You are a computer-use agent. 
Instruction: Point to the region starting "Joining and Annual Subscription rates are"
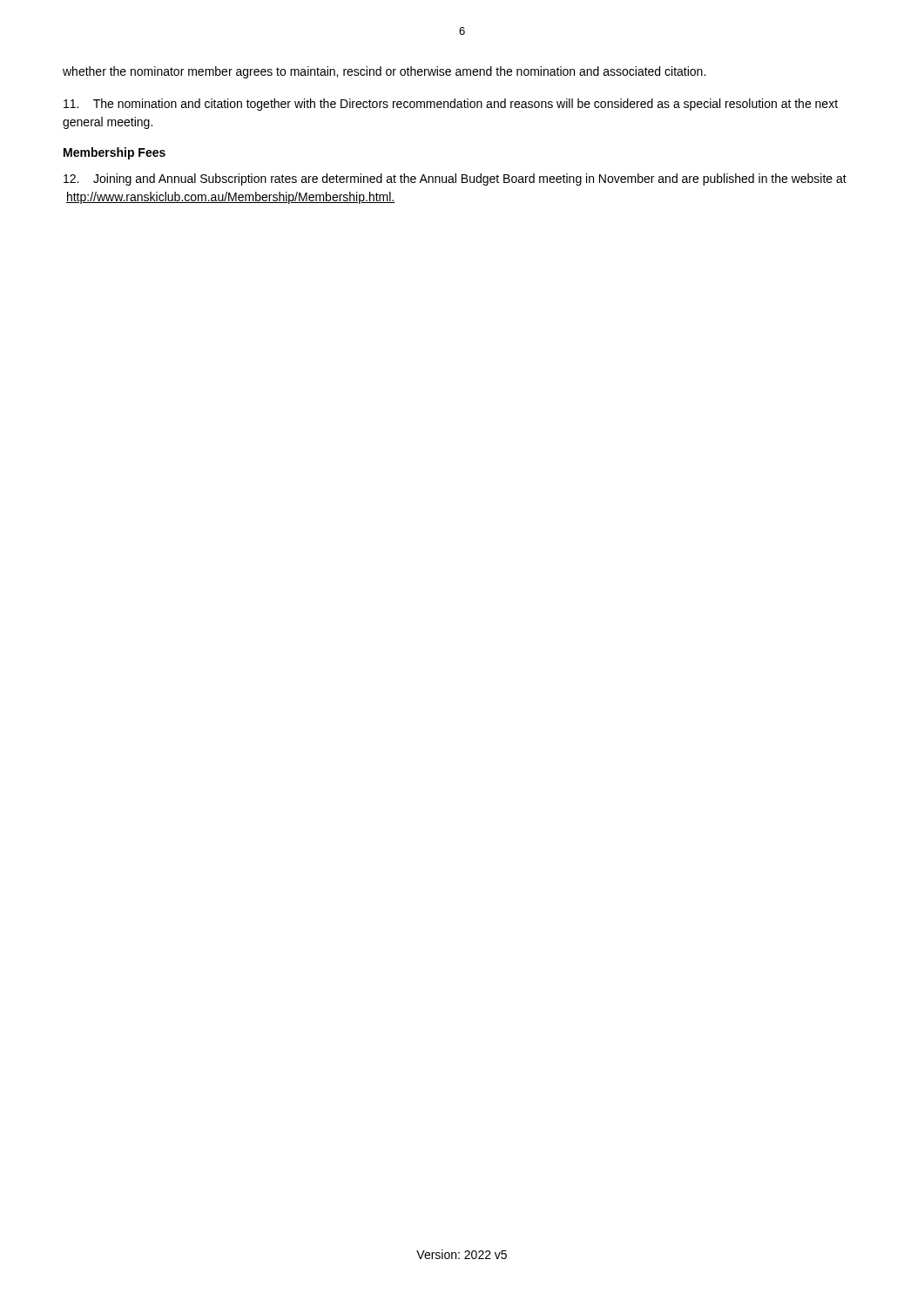(454, 188)
